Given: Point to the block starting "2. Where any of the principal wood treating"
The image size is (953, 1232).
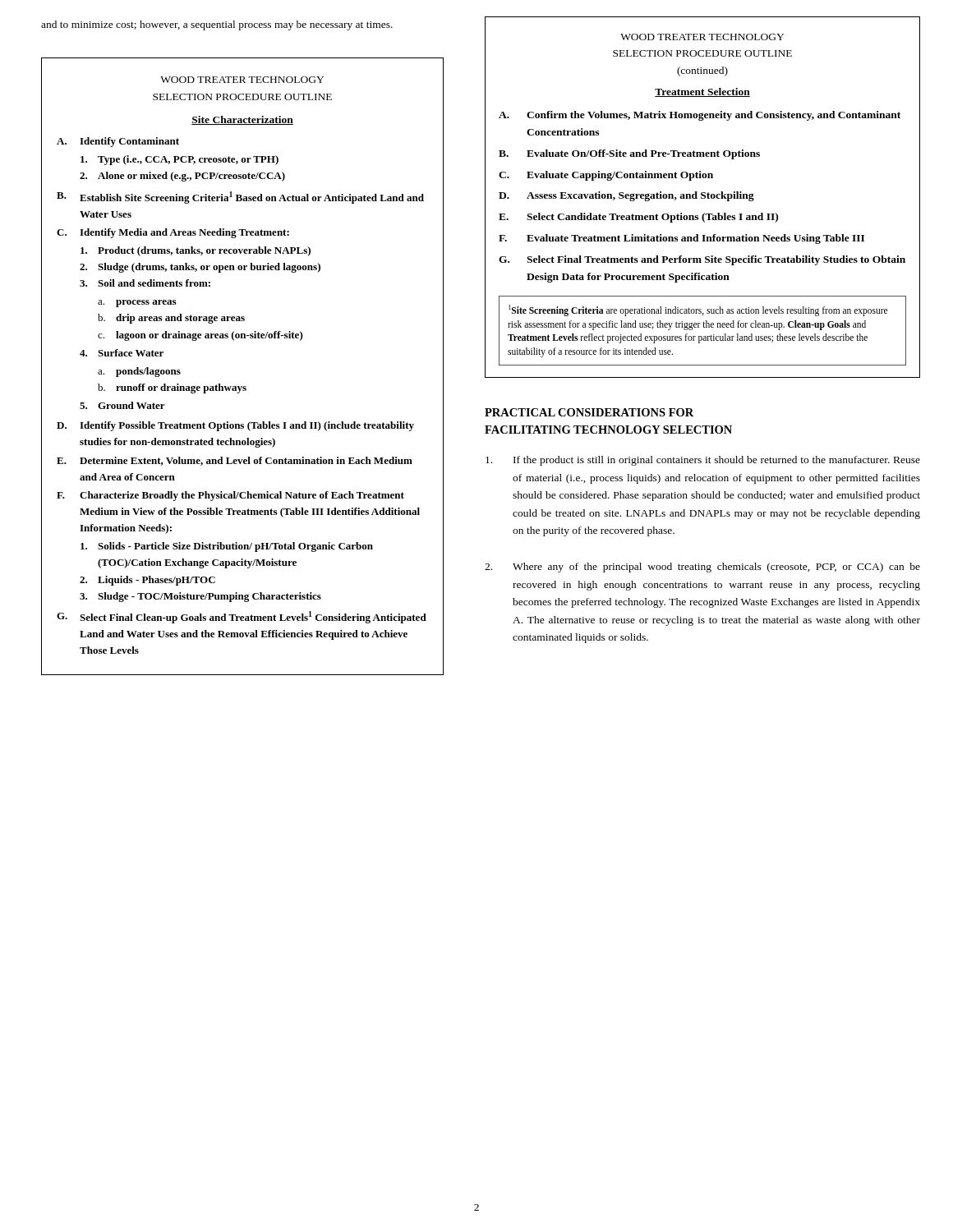Looking at the screenshot, I should tap(702, 602).
